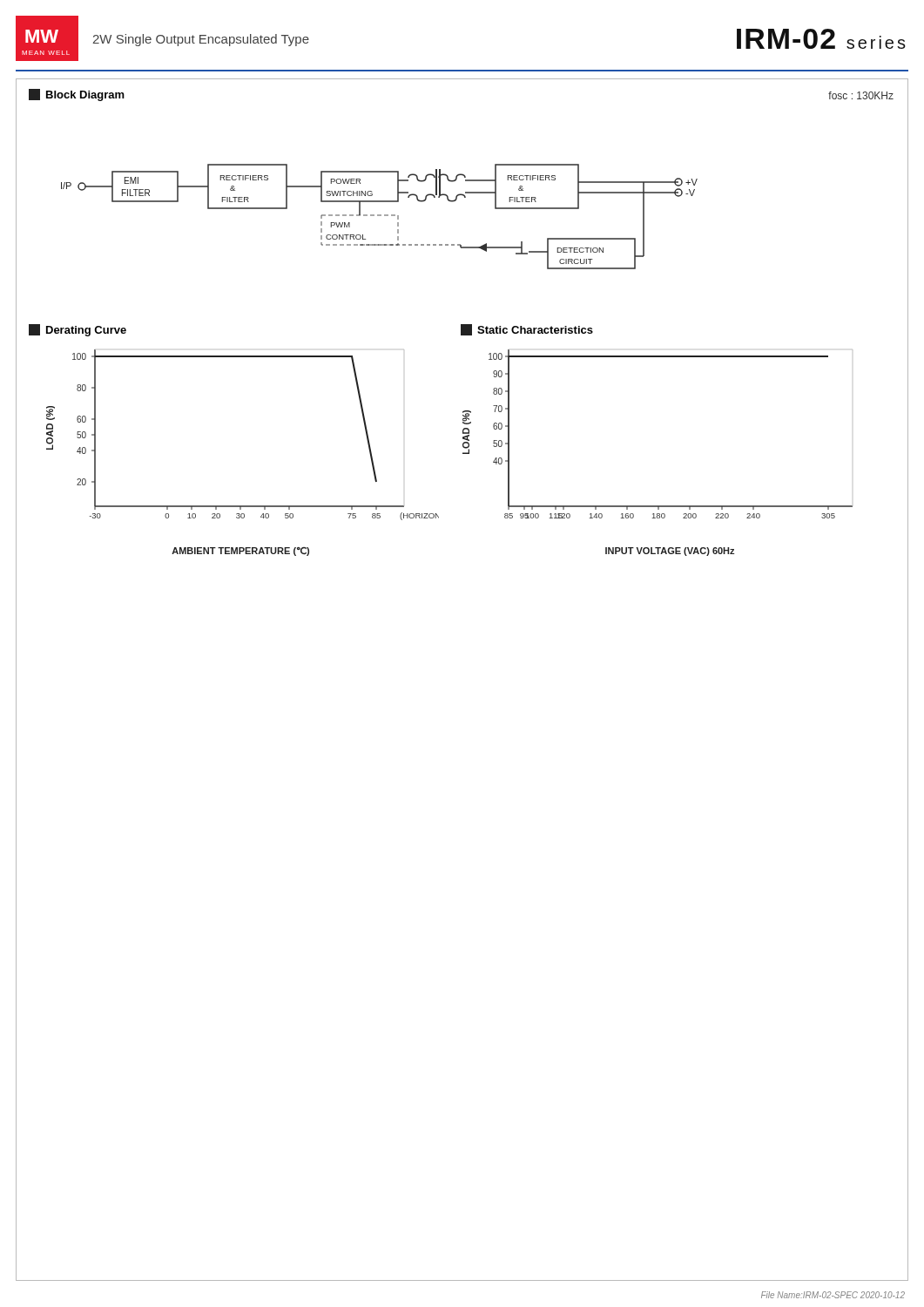The image size is (924, 1307).
Task: Where does it say "IRM-02 series"?
Action: (822, 38)
